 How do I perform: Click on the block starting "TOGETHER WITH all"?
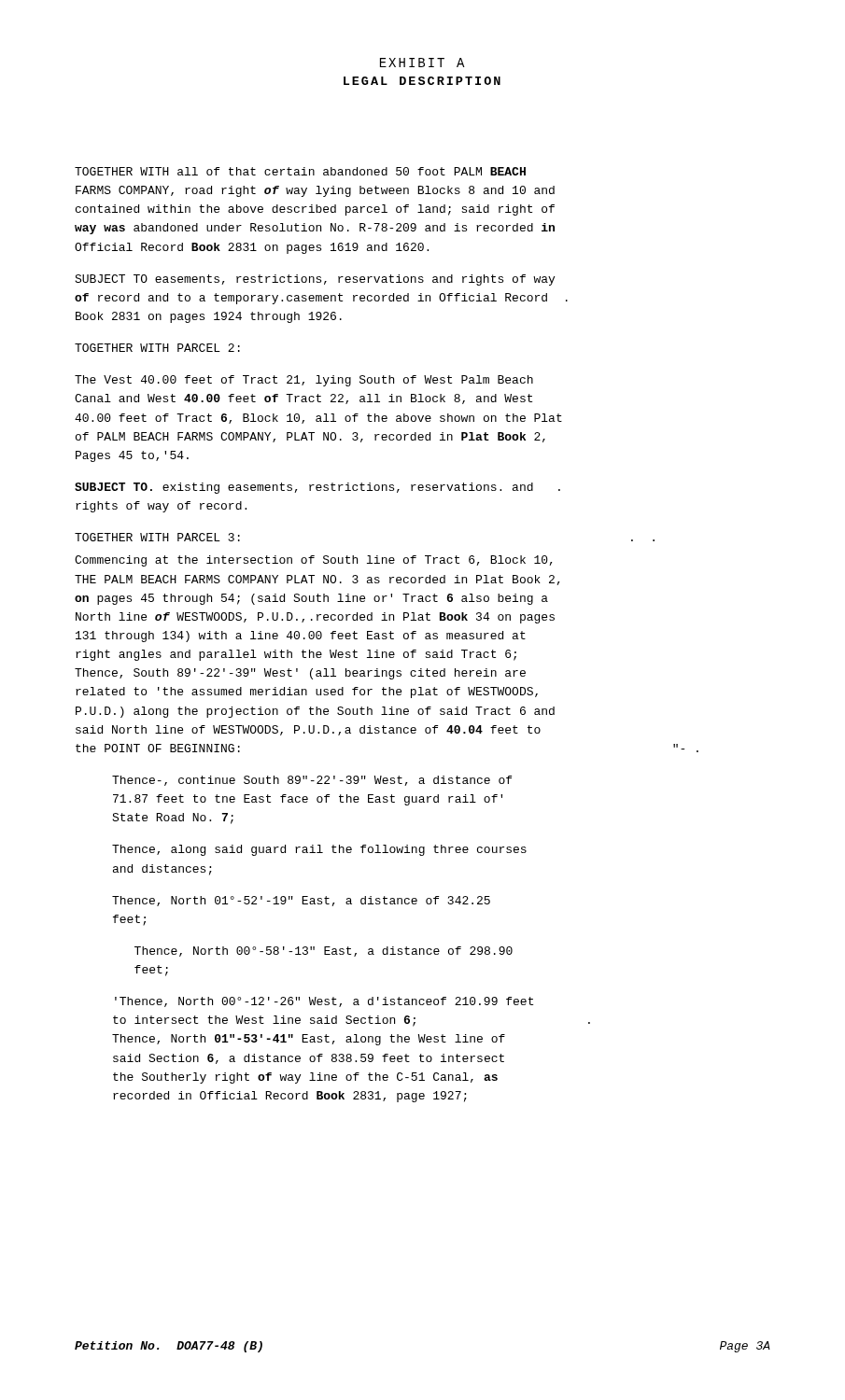click(x=315, y=210)
